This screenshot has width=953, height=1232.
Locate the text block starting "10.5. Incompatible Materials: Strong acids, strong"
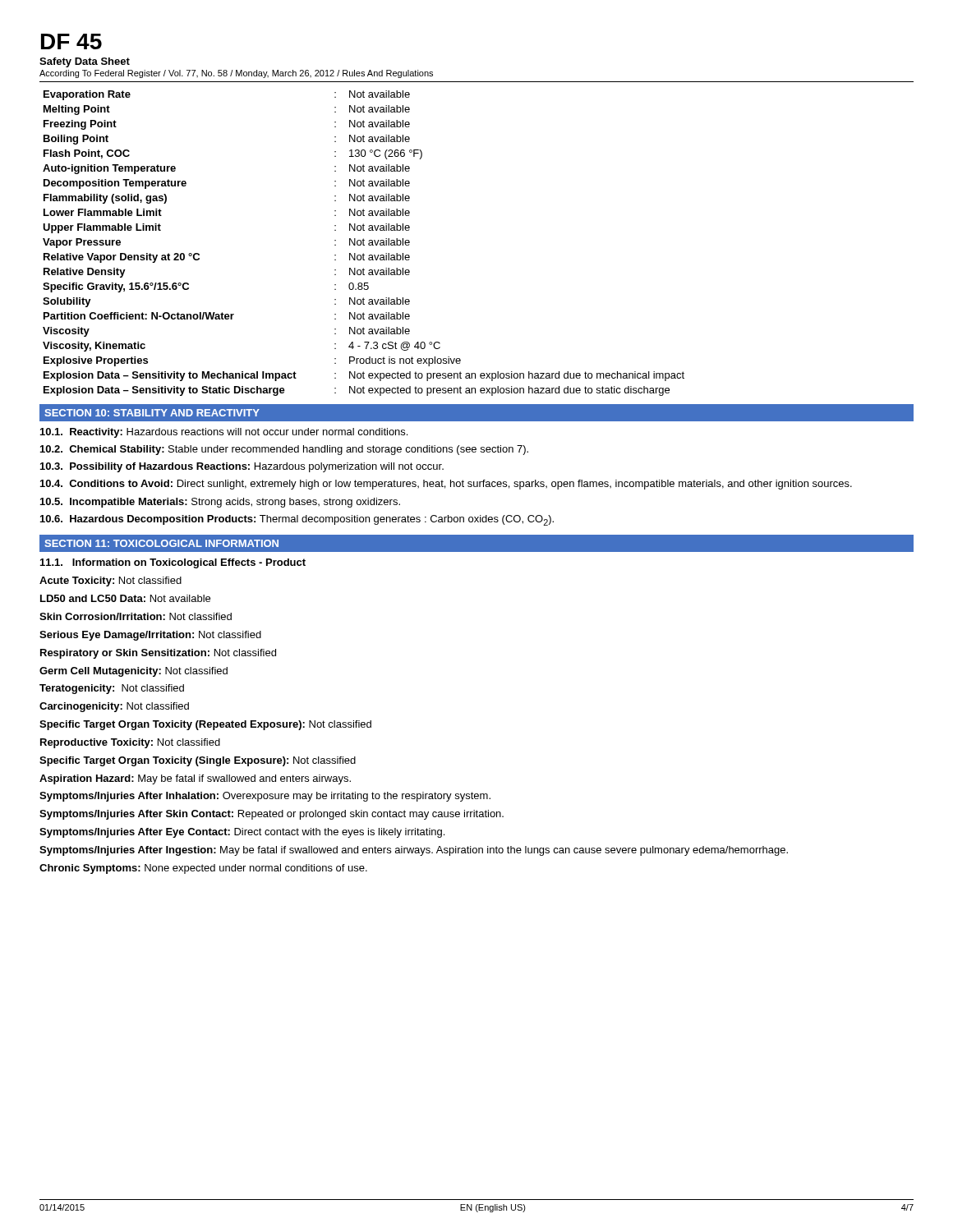coord(220,501)
